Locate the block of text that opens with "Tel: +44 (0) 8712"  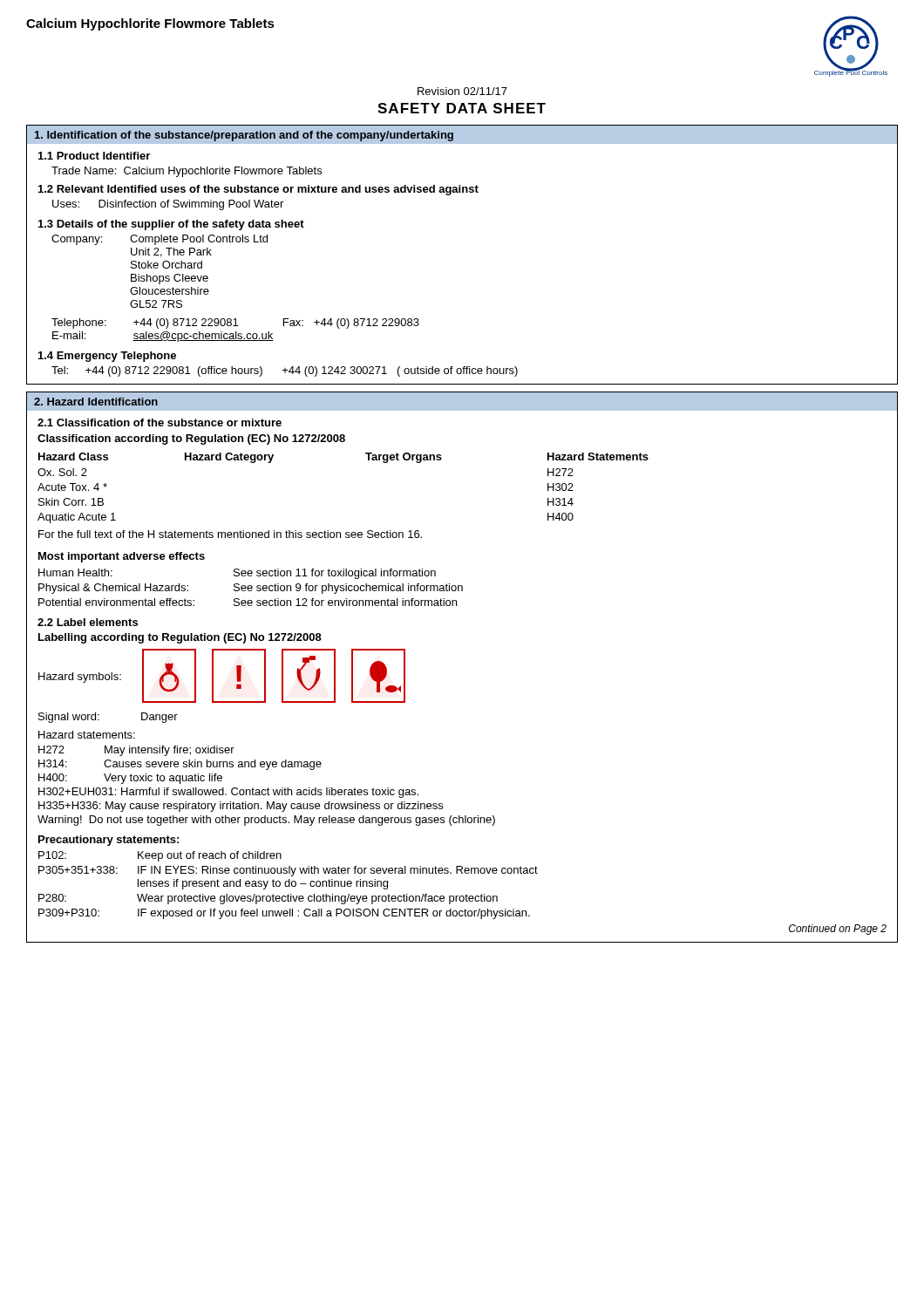point(285,370)
